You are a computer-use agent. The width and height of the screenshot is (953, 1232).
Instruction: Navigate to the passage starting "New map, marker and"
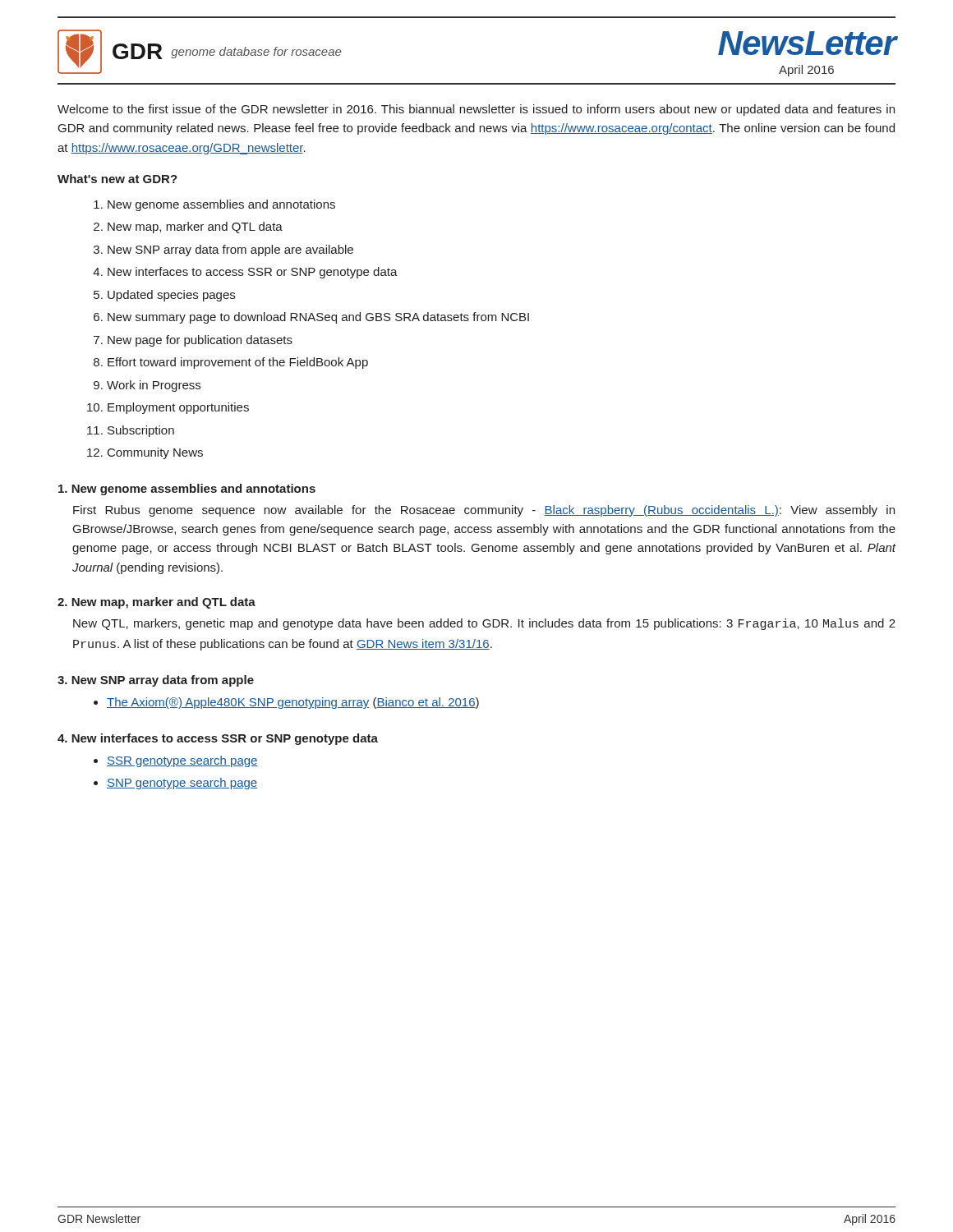[x=195, y=228]
